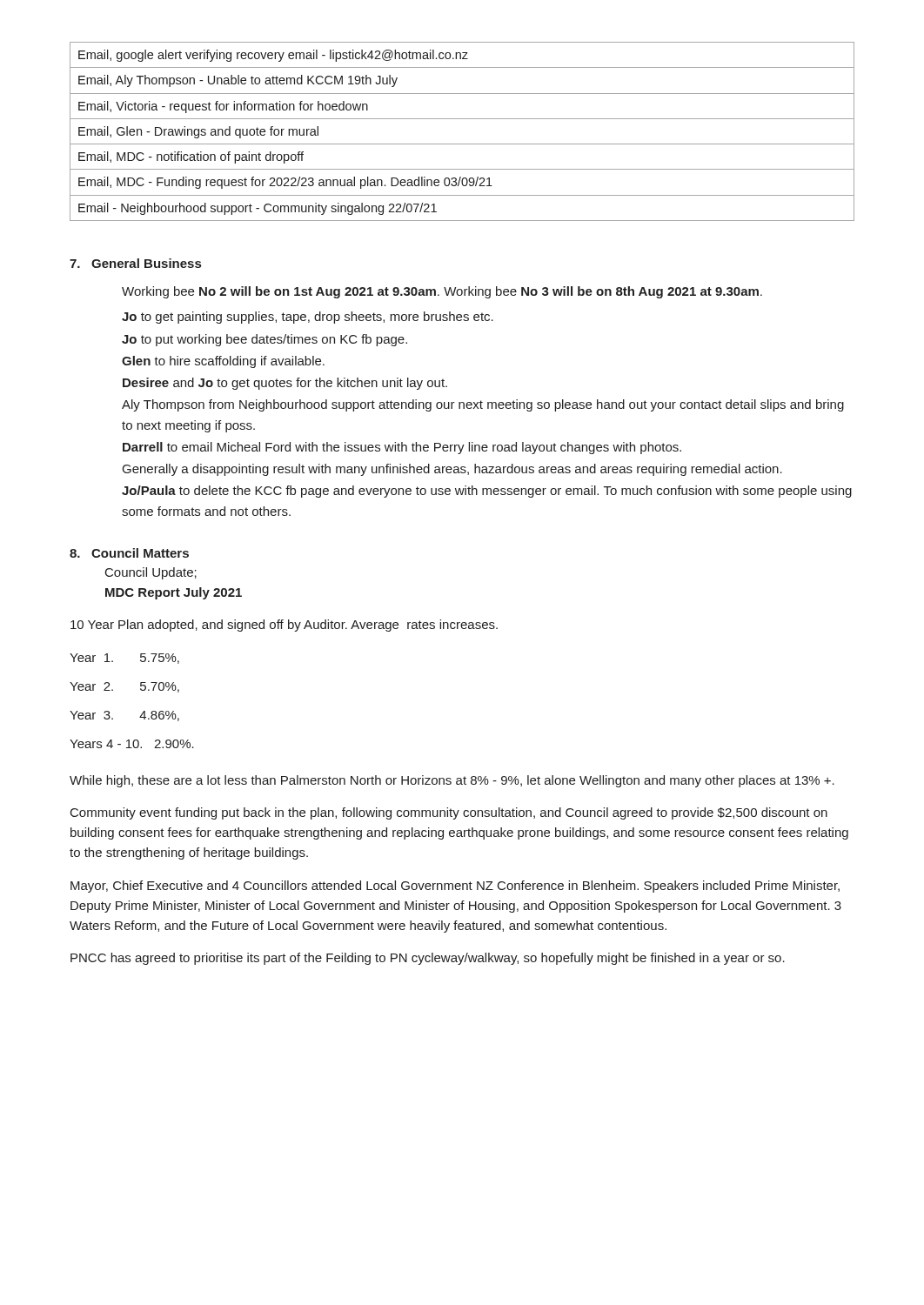Locate the passage starting "While high, these are a lot less"
Viewport: 924px width, 1305px height.
452,780
